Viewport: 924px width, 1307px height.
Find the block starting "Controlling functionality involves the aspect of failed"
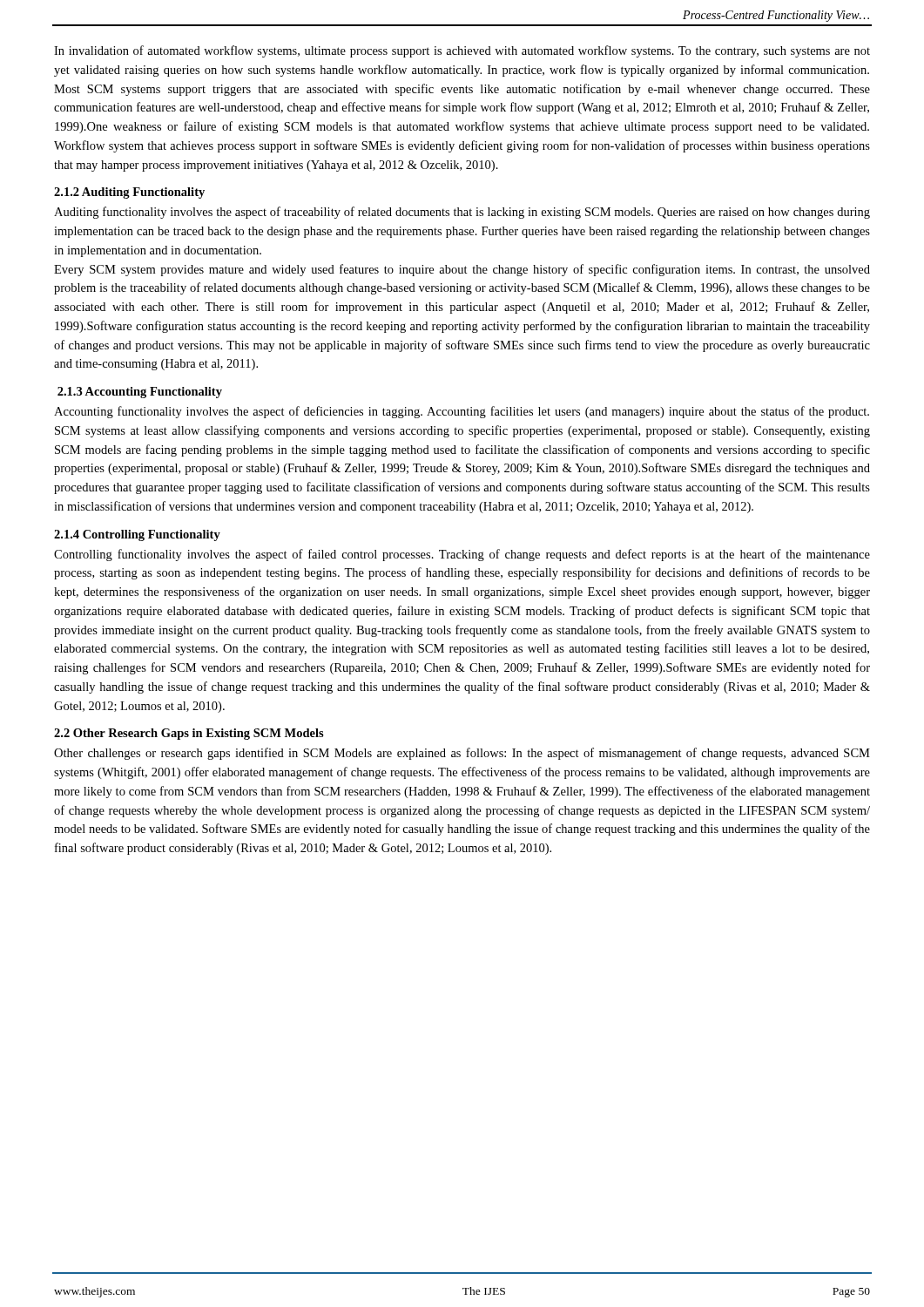pyautogui.click(x=462, y=630)
